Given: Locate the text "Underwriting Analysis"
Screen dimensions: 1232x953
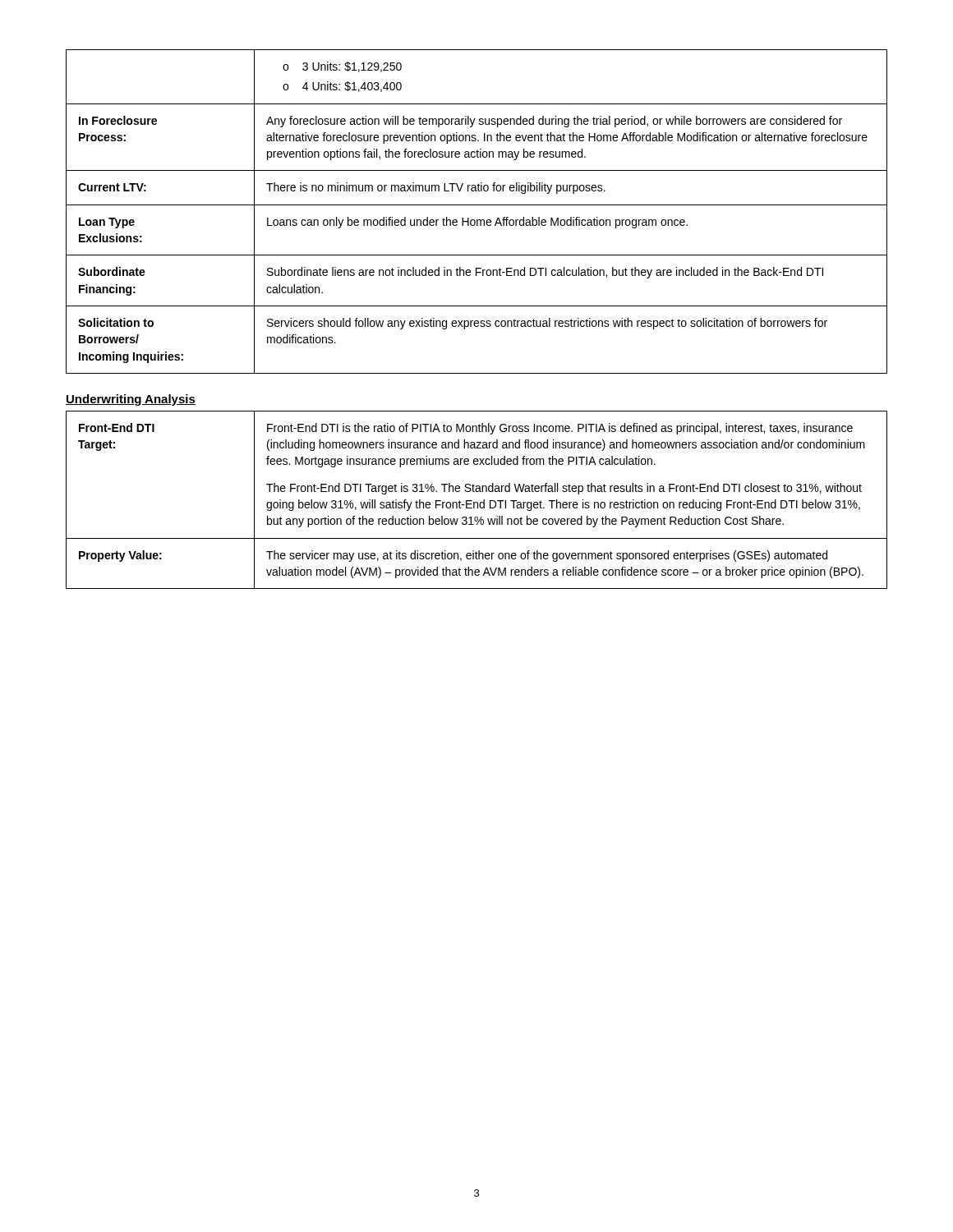Looking at the screenshot, I should point(131,399).
